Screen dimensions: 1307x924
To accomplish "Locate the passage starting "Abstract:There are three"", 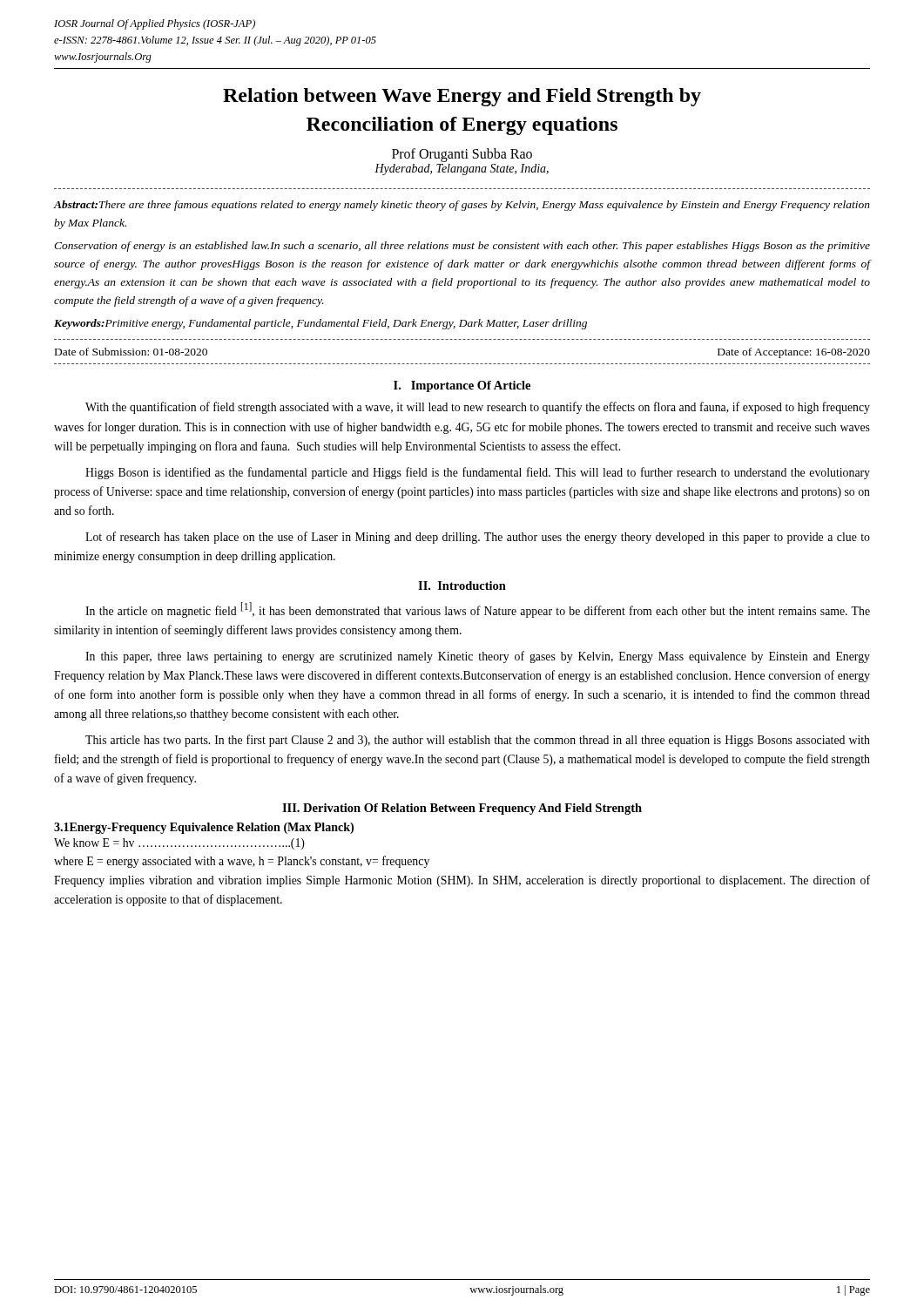I will pos(462,264).
